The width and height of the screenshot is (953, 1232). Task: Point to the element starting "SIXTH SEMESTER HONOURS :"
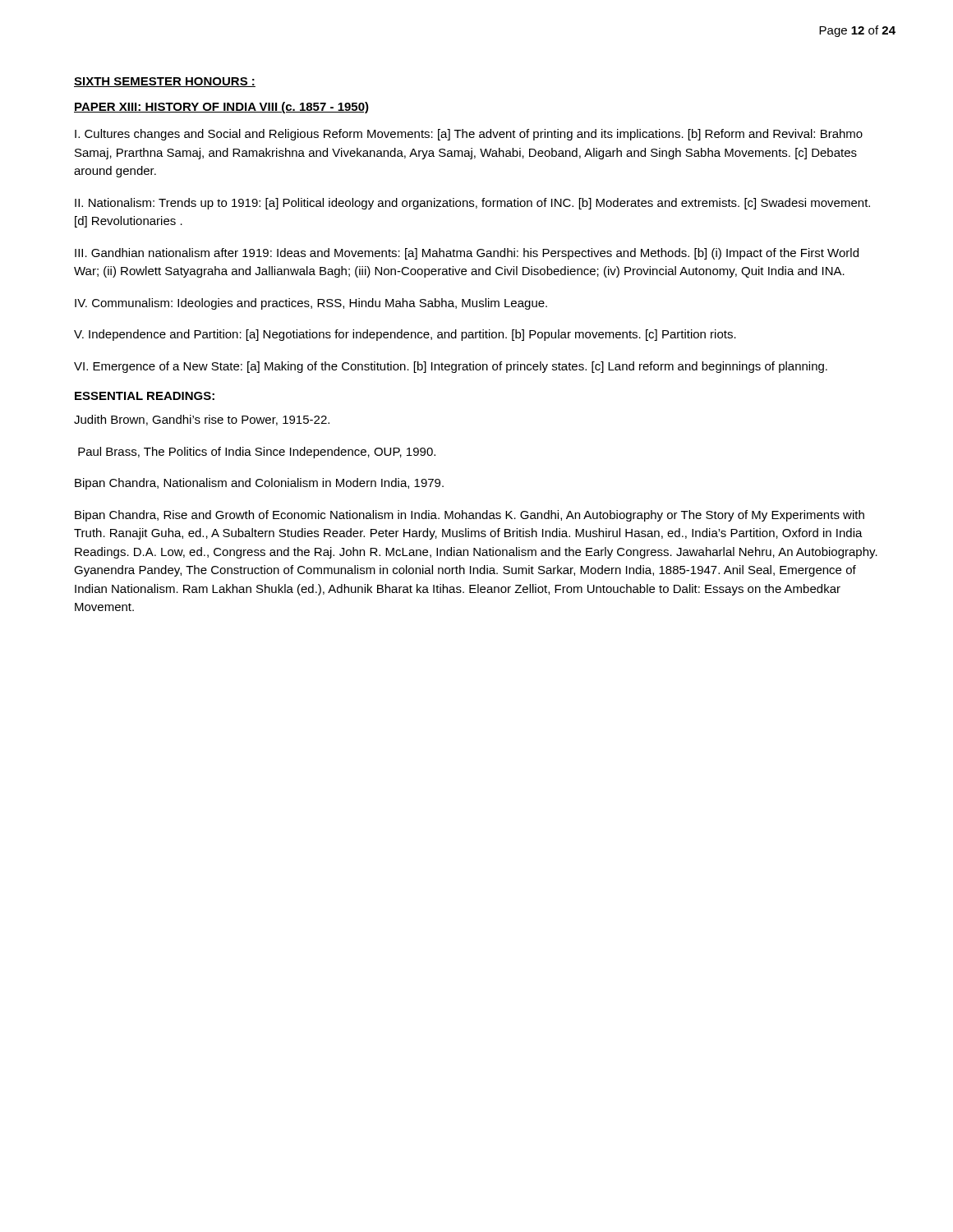click(165, 81)
